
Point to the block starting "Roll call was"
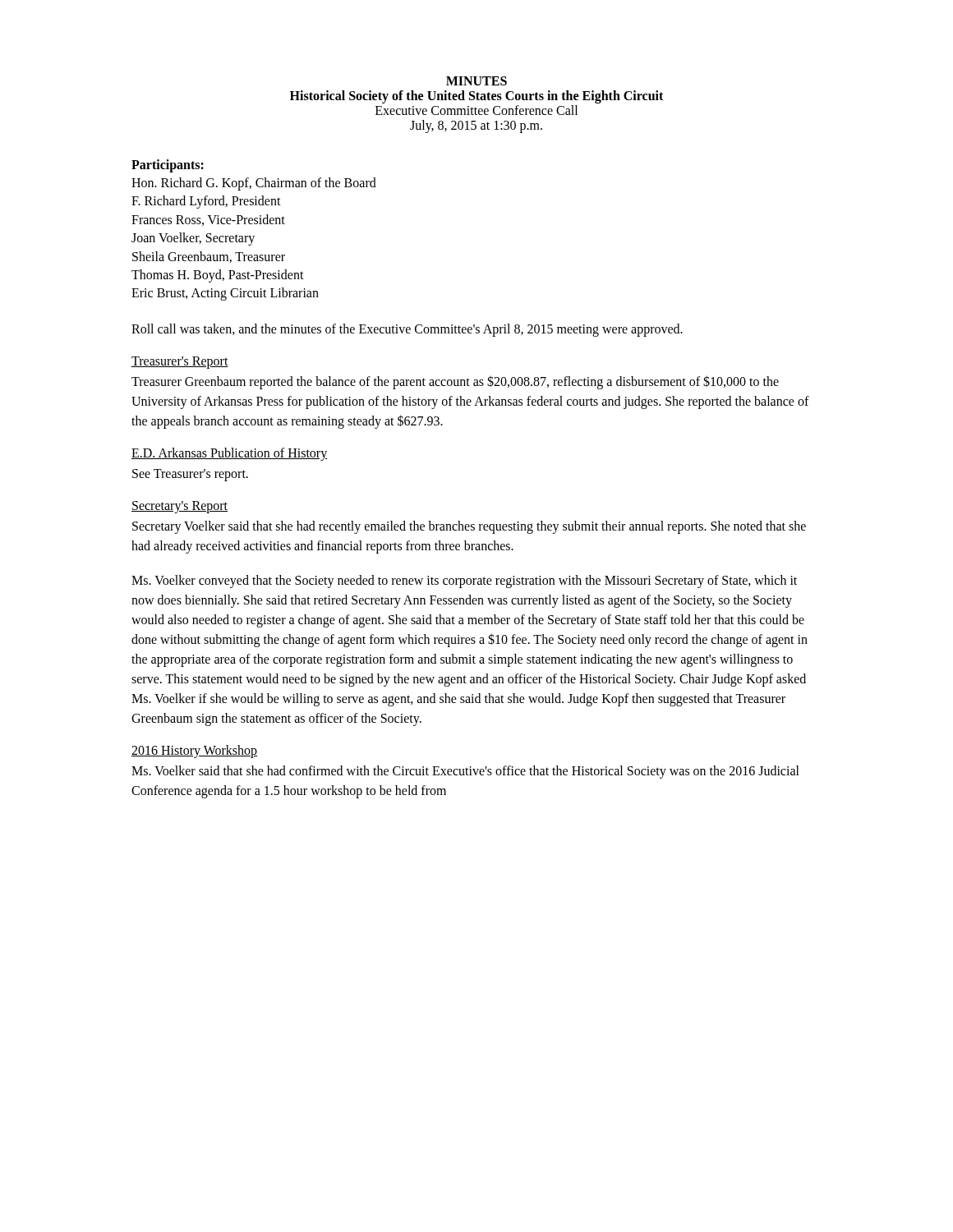pos(407,329)
